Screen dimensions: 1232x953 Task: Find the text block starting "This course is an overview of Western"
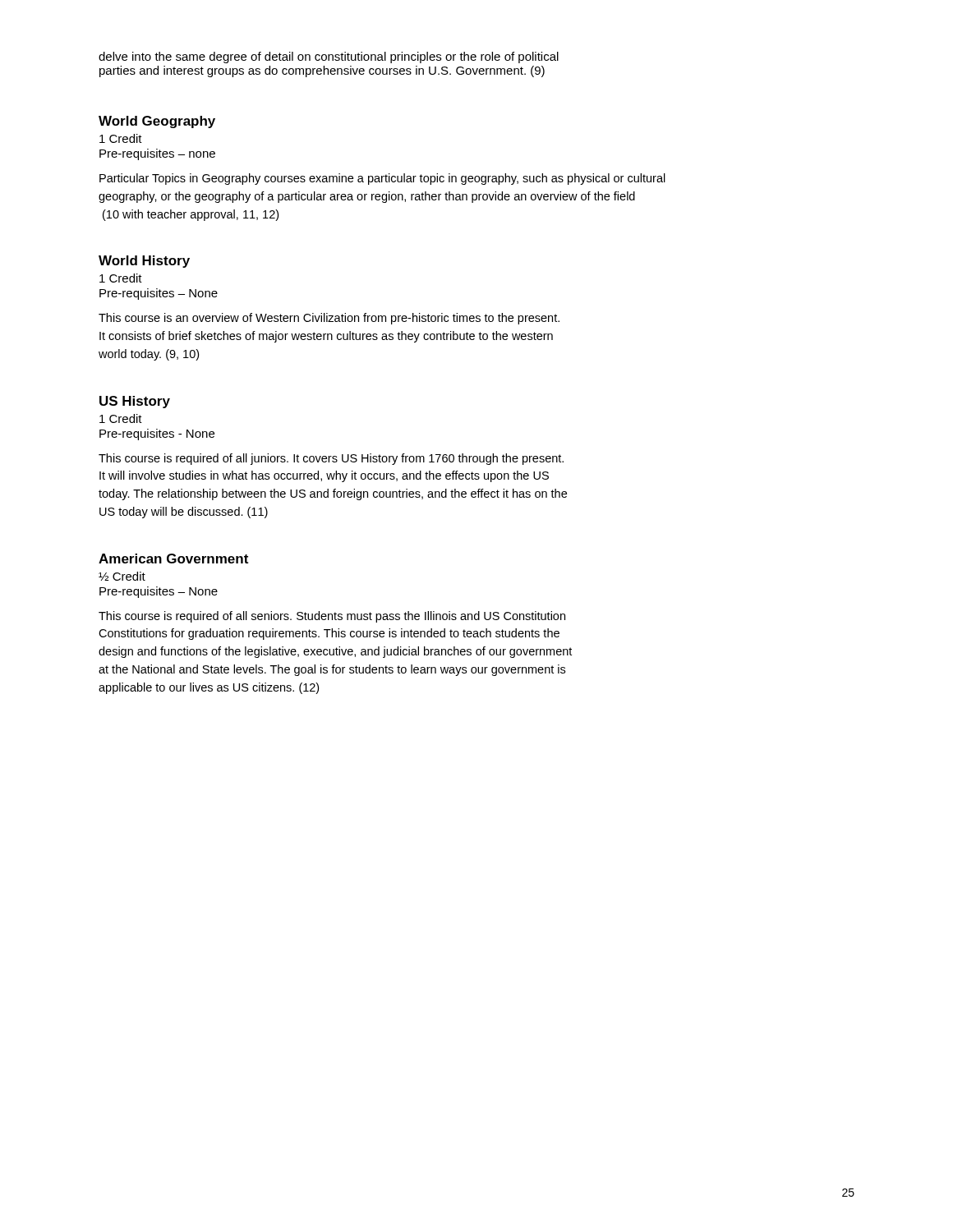point(329,336)
